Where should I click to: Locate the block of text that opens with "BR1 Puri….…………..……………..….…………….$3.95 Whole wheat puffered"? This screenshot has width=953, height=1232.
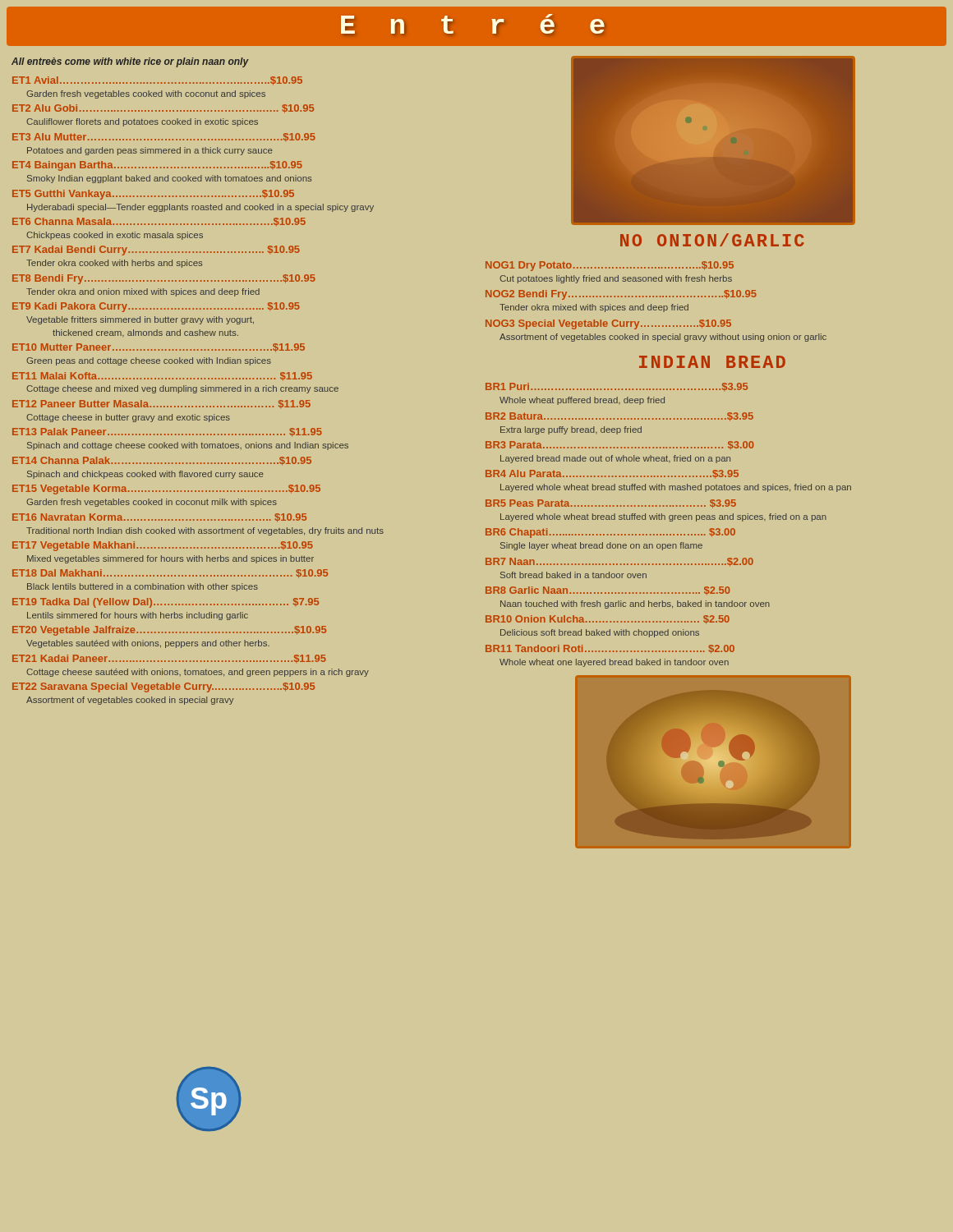713,394
